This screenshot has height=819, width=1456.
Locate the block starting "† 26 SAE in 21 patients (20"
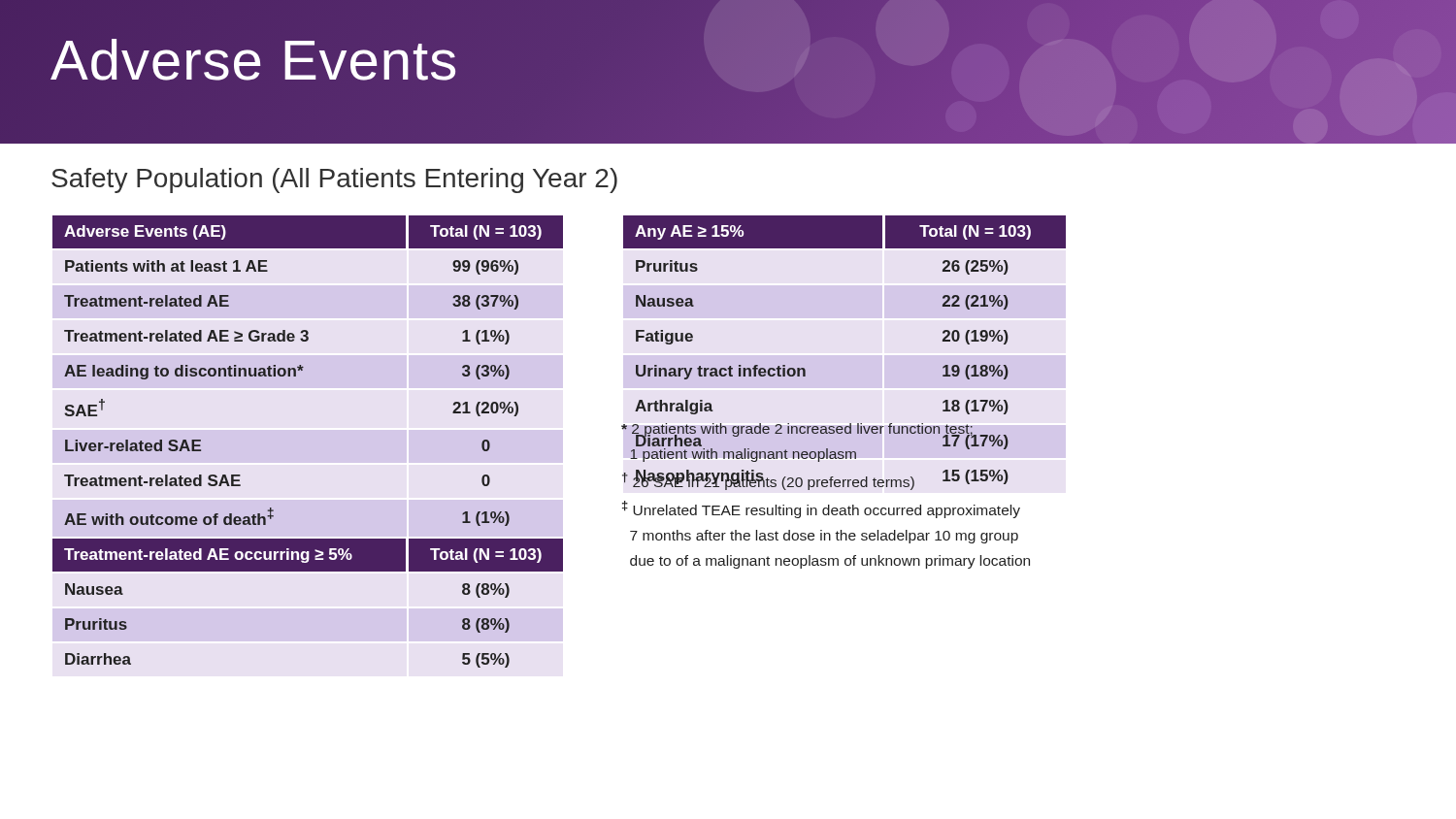tap(1014, 481)
